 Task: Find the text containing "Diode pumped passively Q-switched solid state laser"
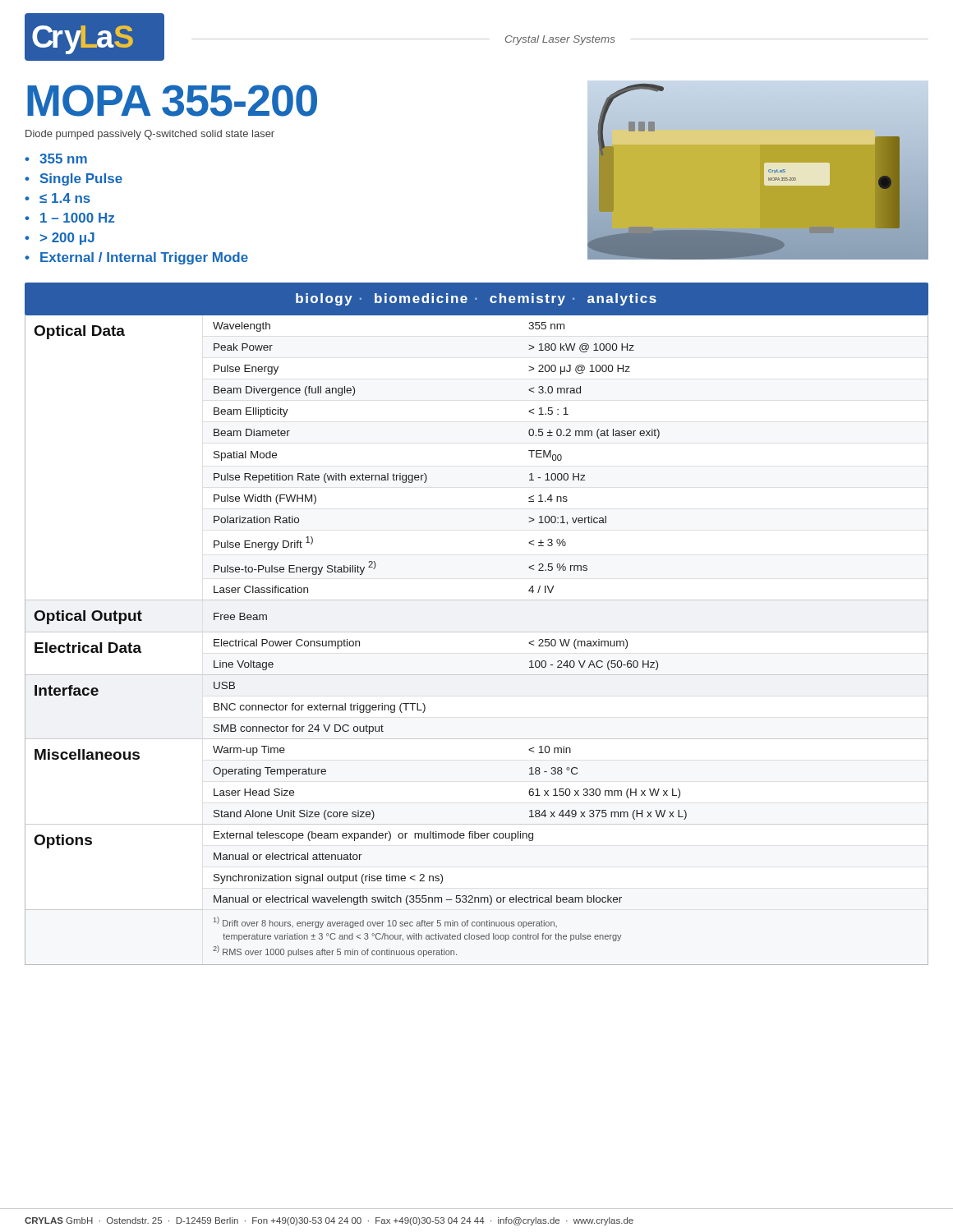point(150,133)
